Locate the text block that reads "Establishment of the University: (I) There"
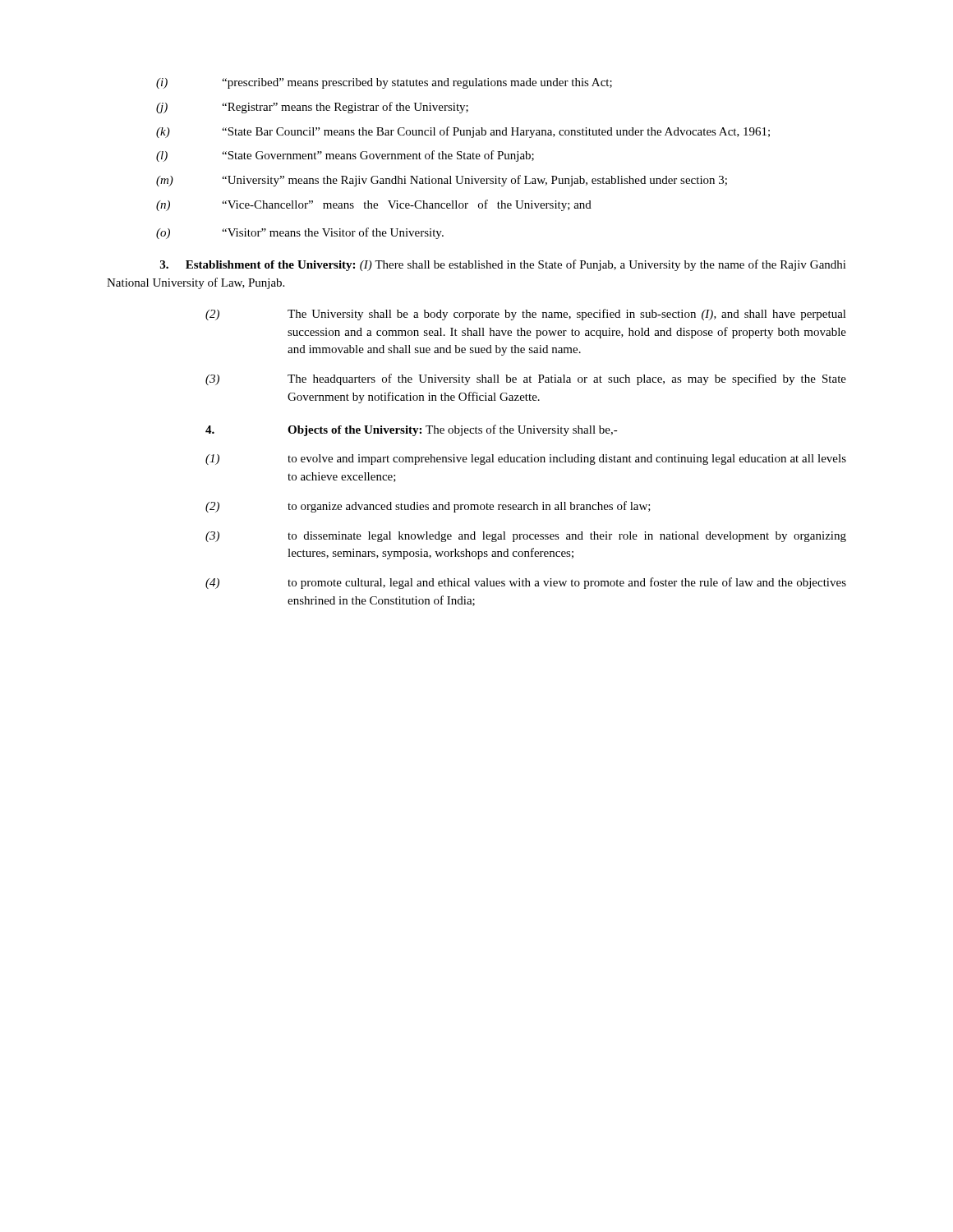 point(476,274)
